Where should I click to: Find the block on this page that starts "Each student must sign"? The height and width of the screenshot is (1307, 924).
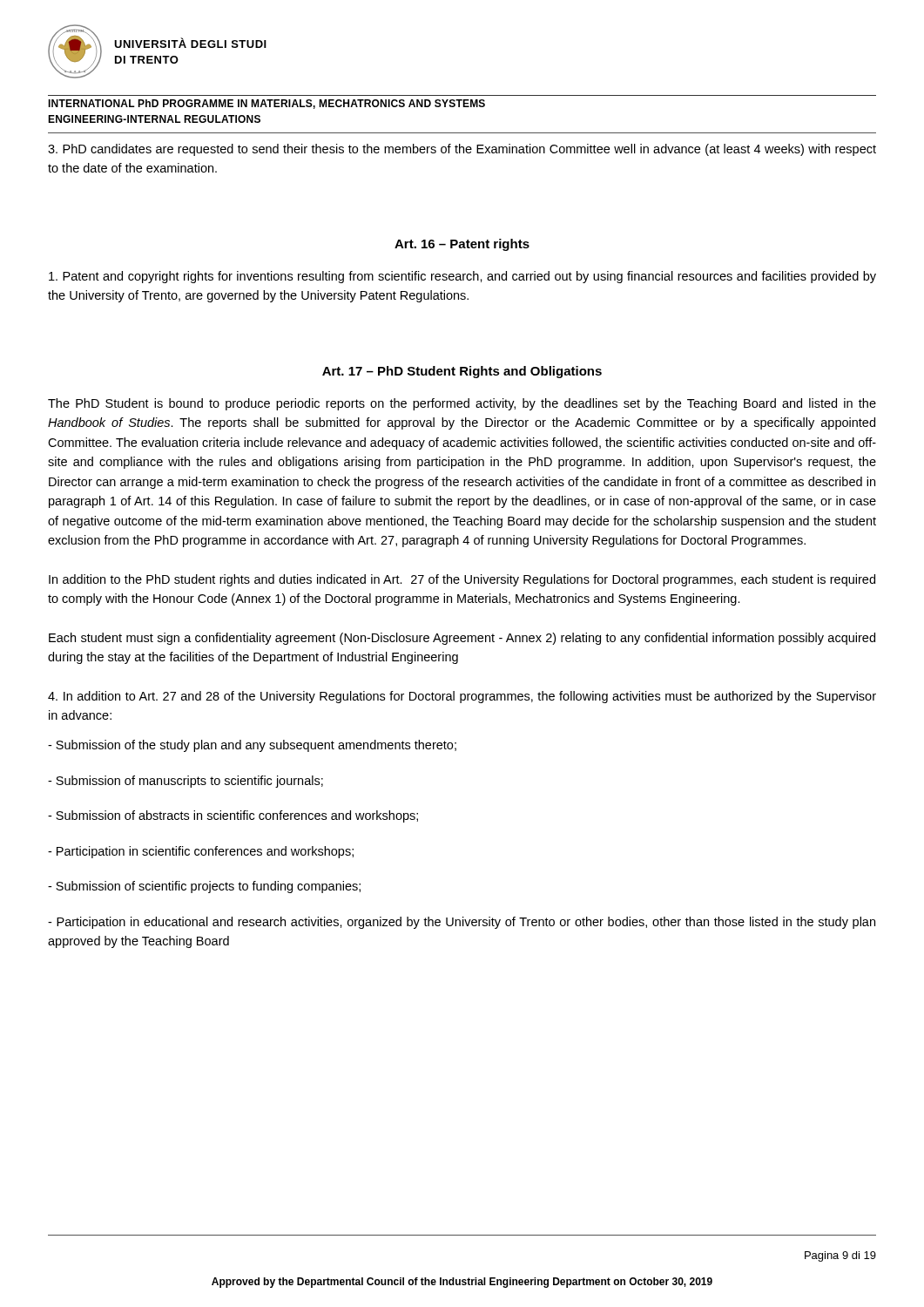click(462, 647)
